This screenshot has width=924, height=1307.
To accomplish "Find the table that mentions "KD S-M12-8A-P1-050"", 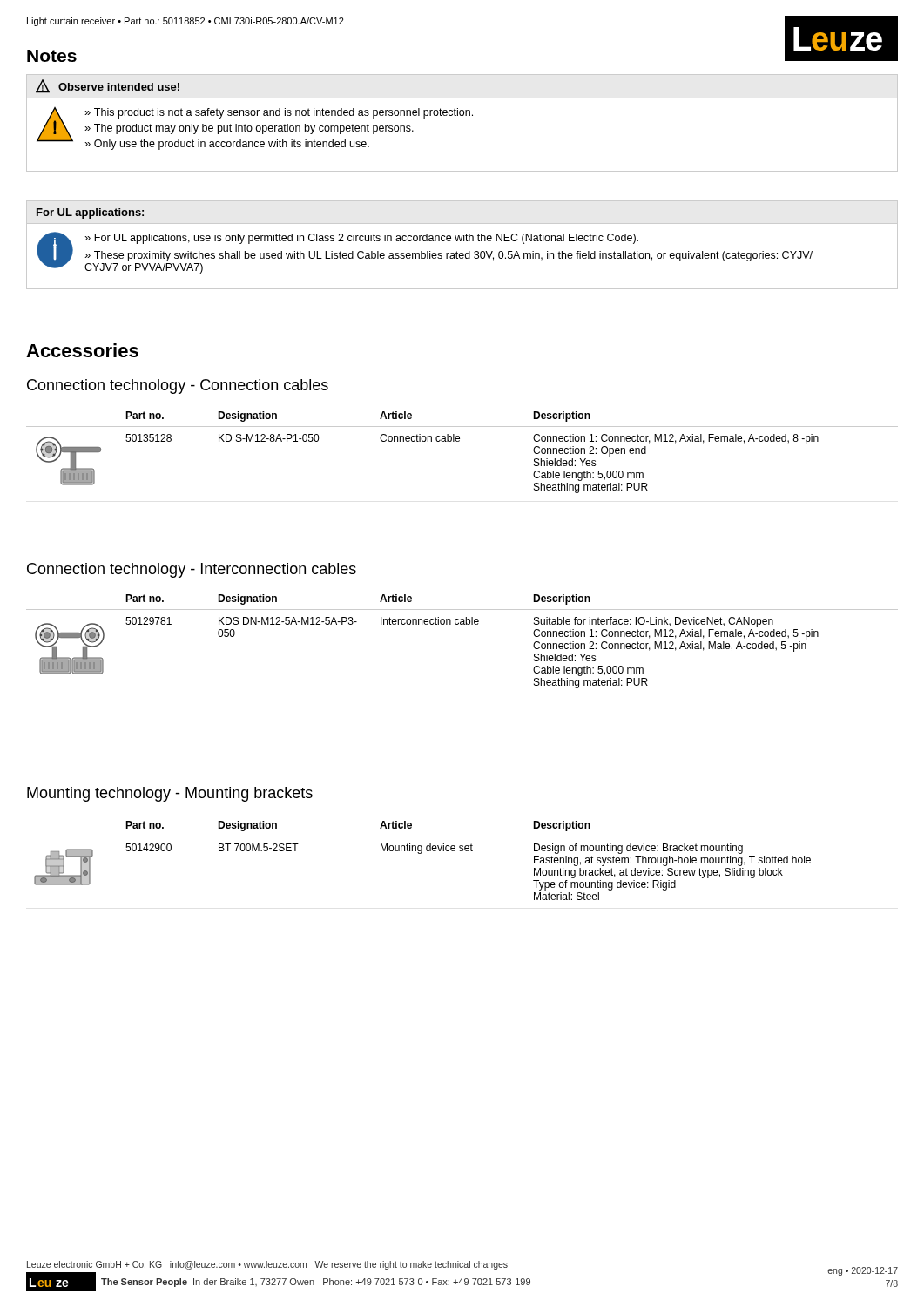I will [x=462, y=454].
